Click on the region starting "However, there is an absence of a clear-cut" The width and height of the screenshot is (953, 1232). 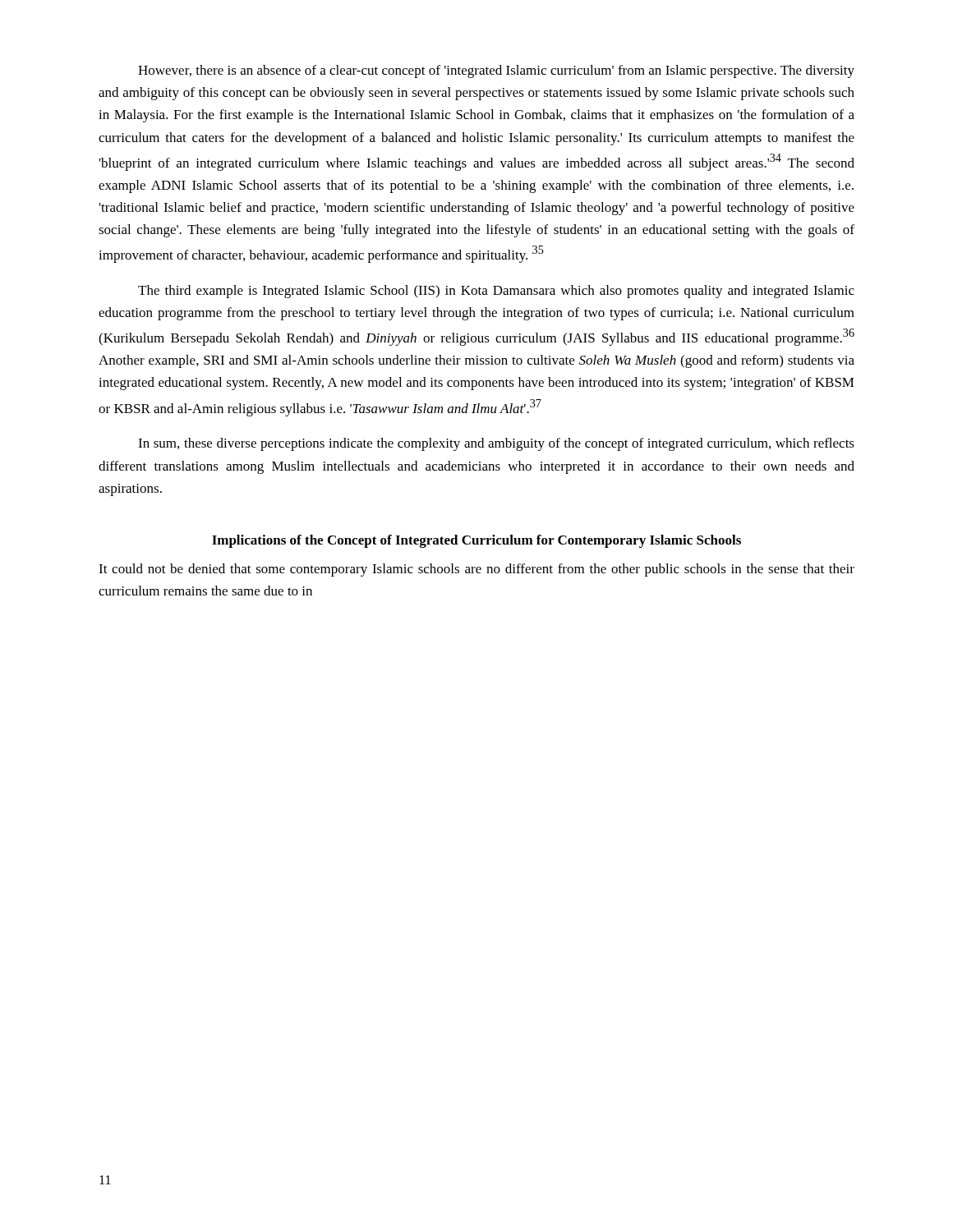tap(476, 163)
